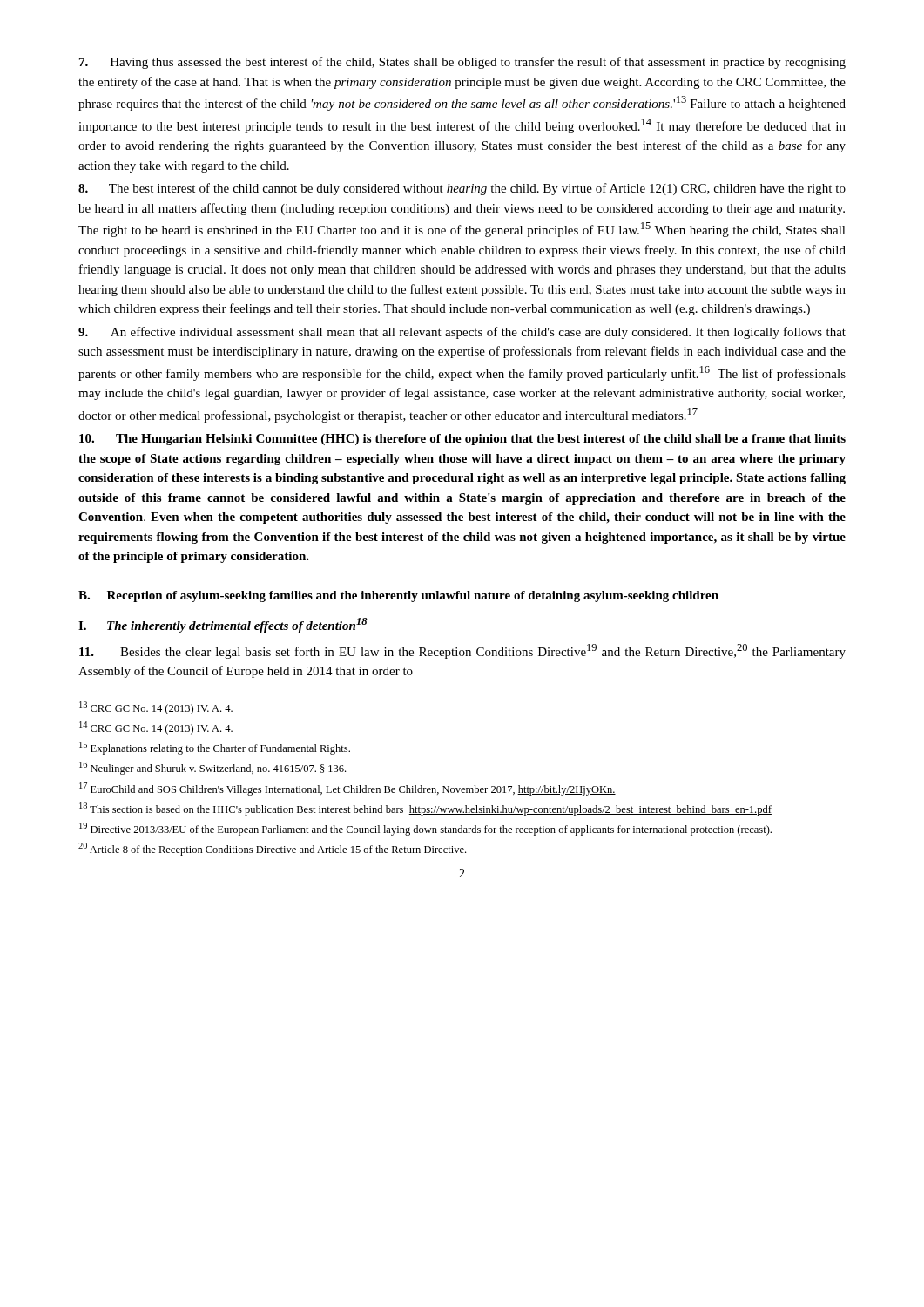Locate the footnote that reads "17 EuroChild and"
Image resolution: width=924 pixels, height=1307 pixels.
click(347, 788)
